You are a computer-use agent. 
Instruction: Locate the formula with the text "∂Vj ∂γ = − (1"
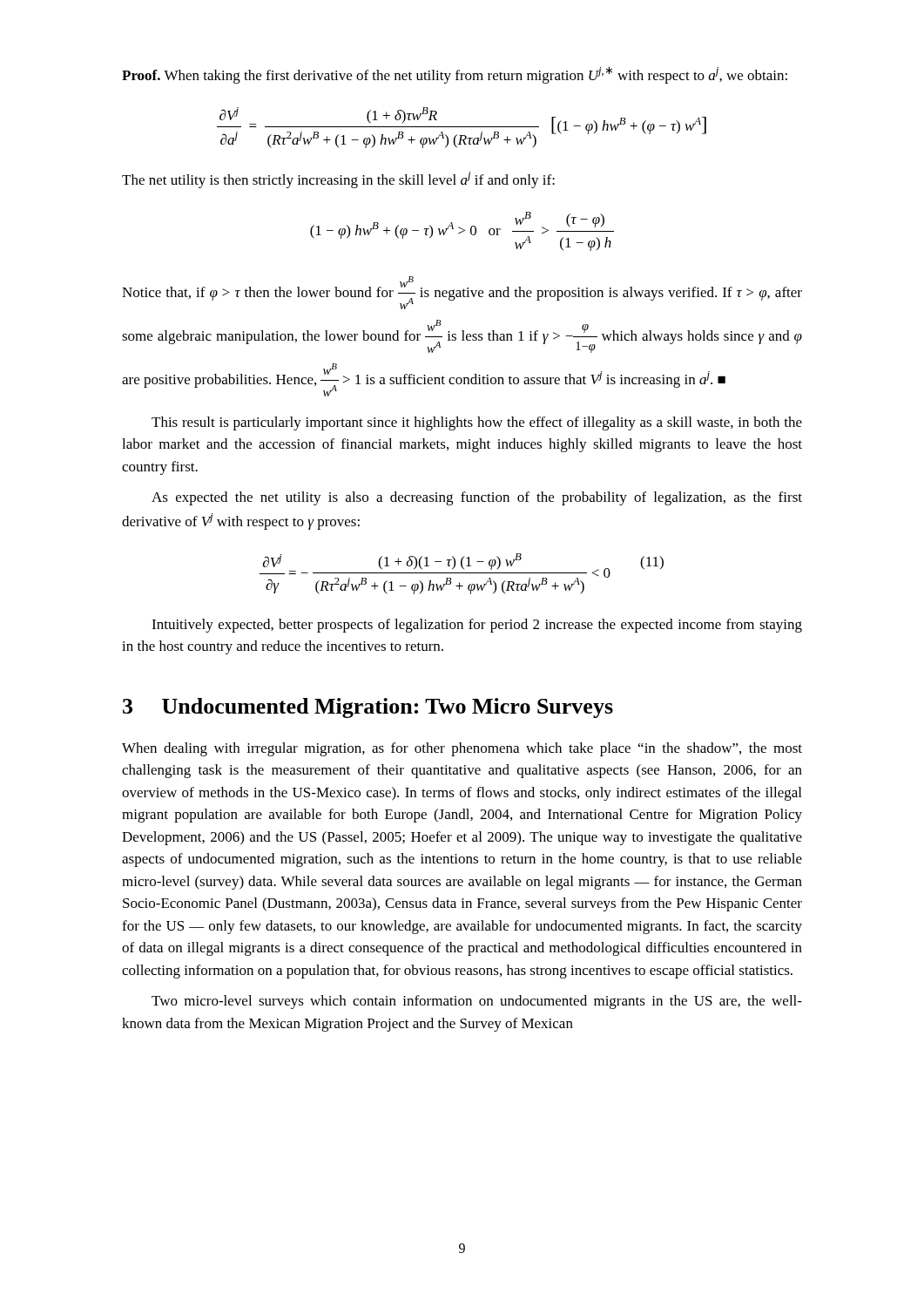[462, 573]
